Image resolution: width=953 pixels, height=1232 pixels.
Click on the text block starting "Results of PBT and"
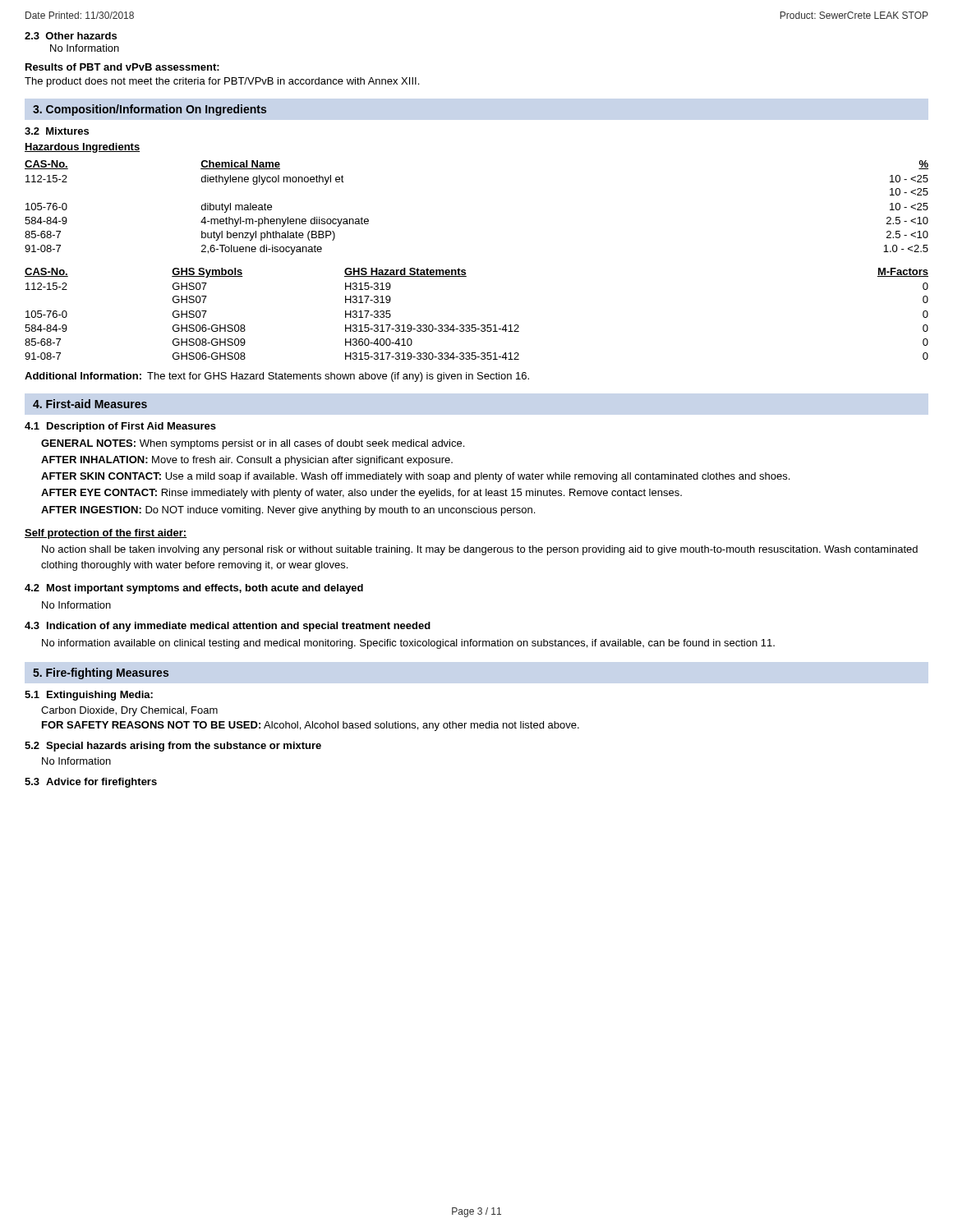click(x=122, y=67)
